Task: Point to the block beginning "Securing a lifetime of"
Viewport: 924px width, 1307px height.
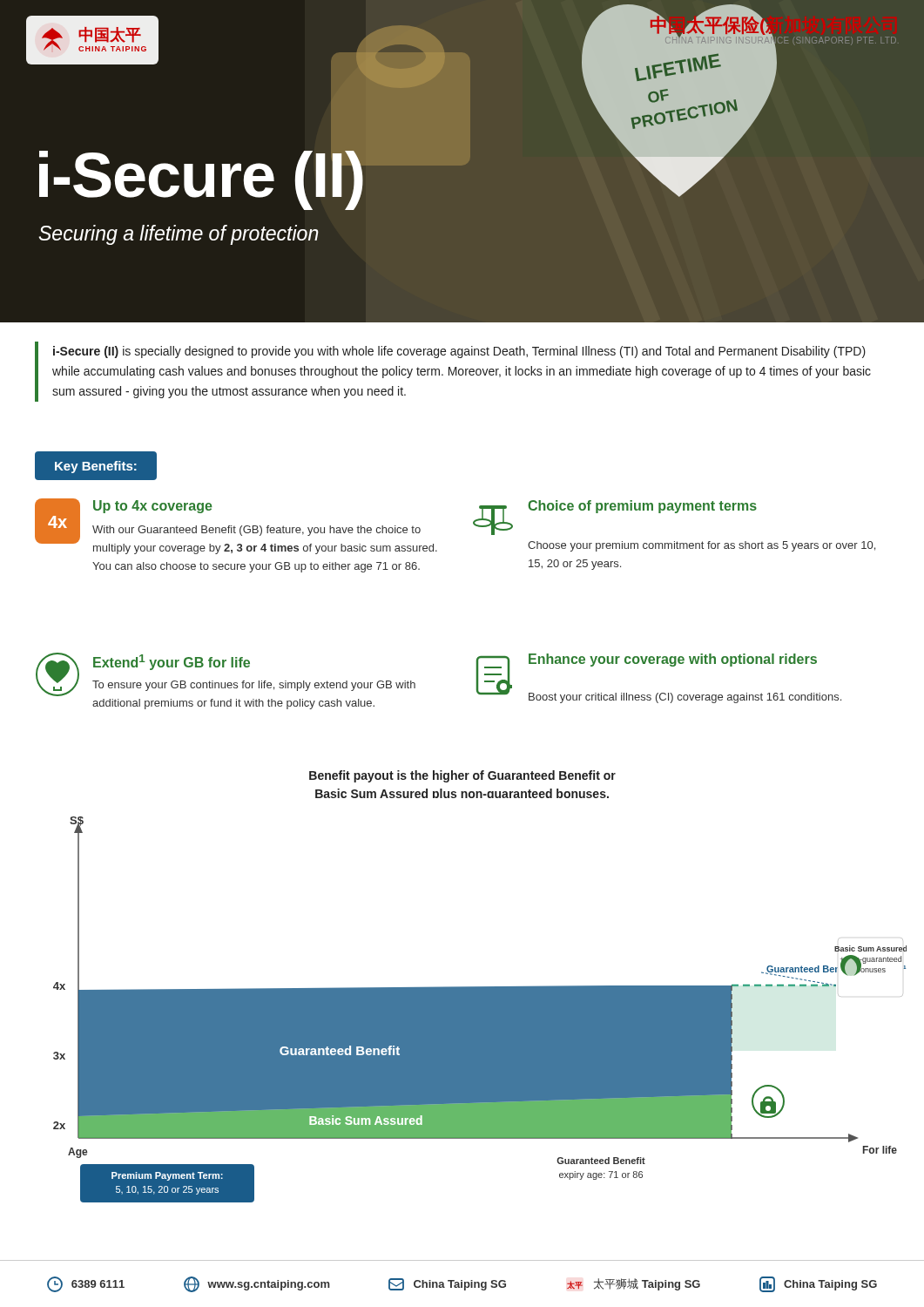Action: coord(179,233)
